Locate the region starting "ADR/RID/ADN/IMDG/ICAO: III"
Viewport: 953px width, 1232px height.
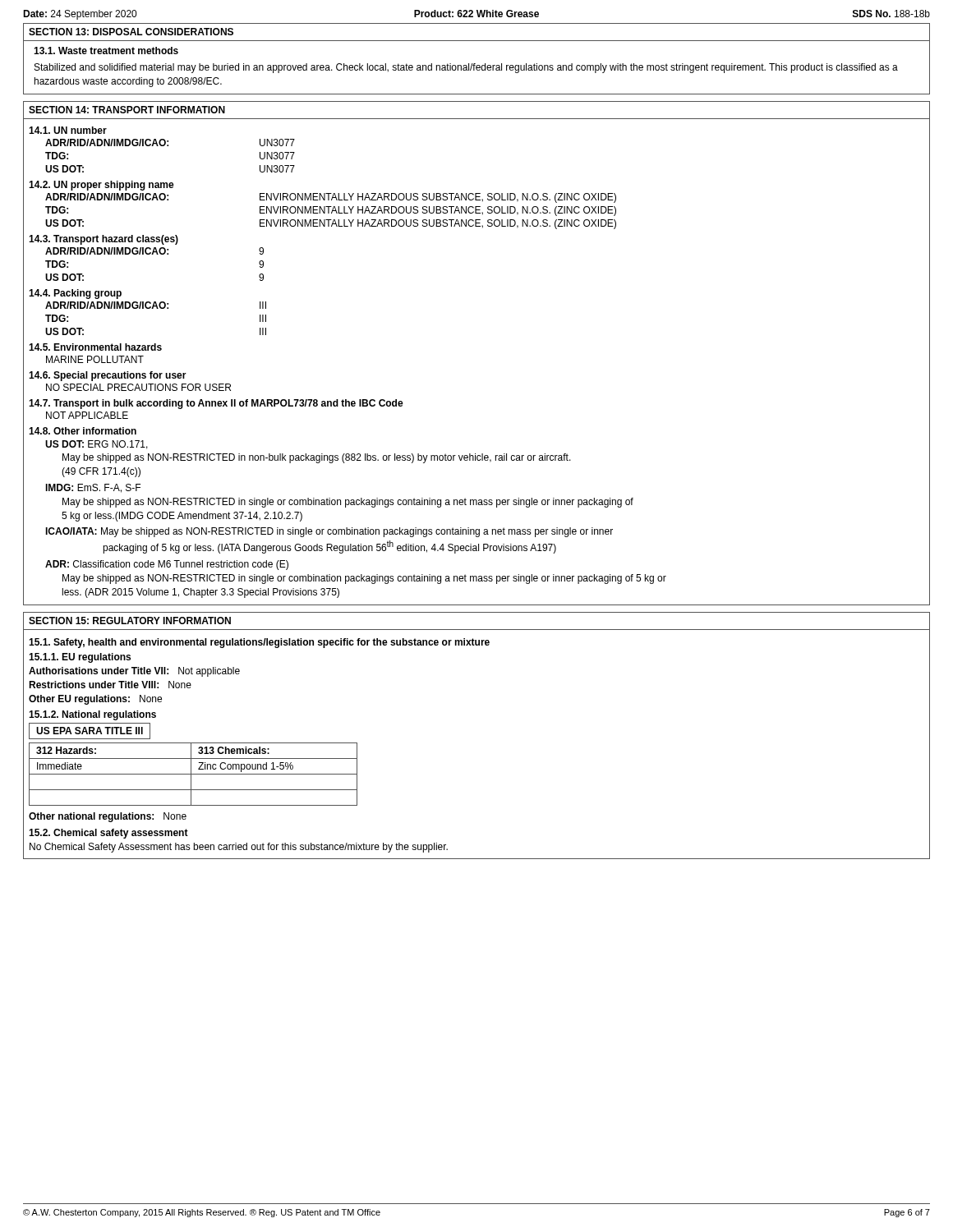tap(156, 305)
